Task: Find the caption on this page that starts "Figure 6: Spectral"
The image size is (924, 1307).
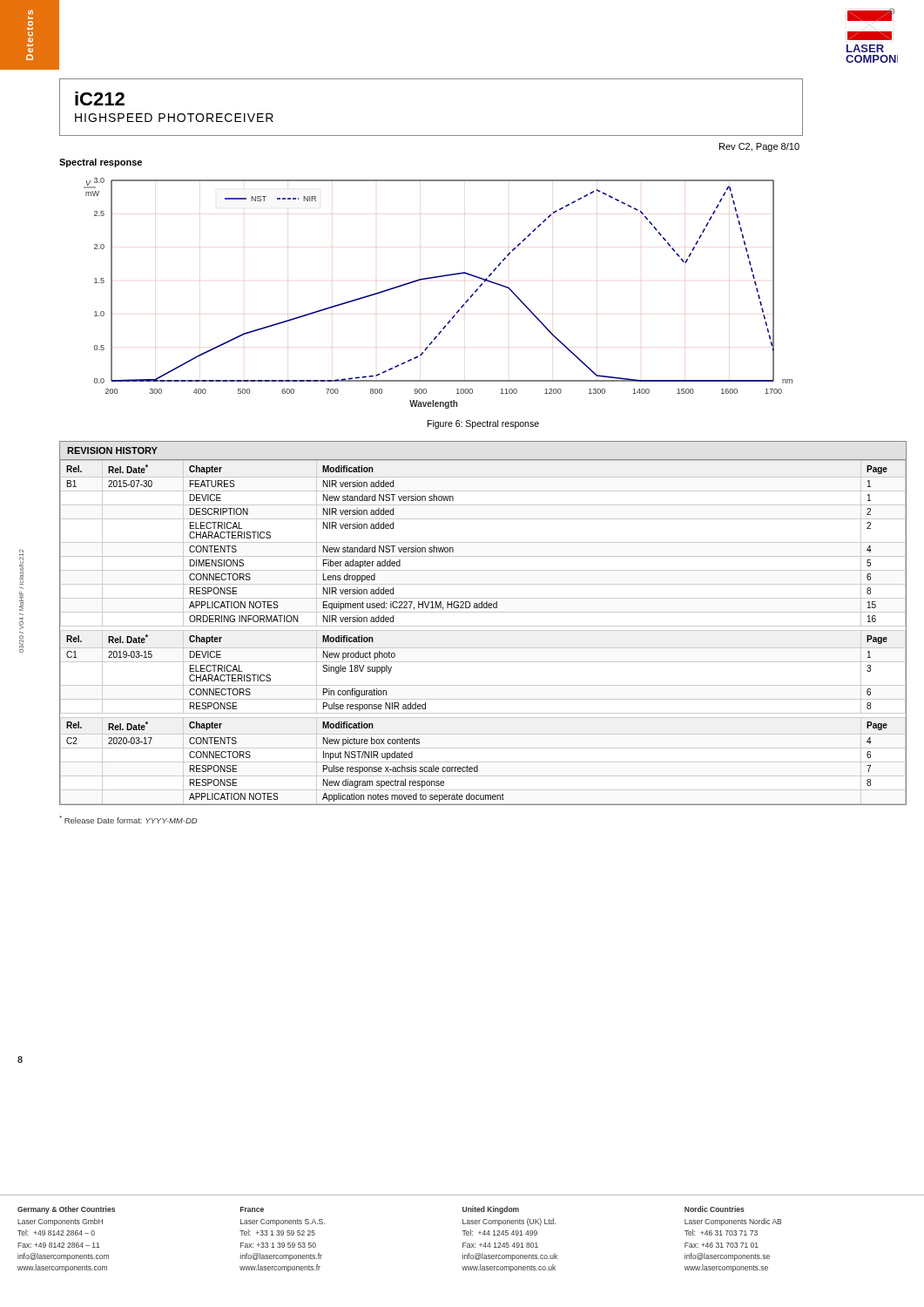Action: (x=483, y=423)
